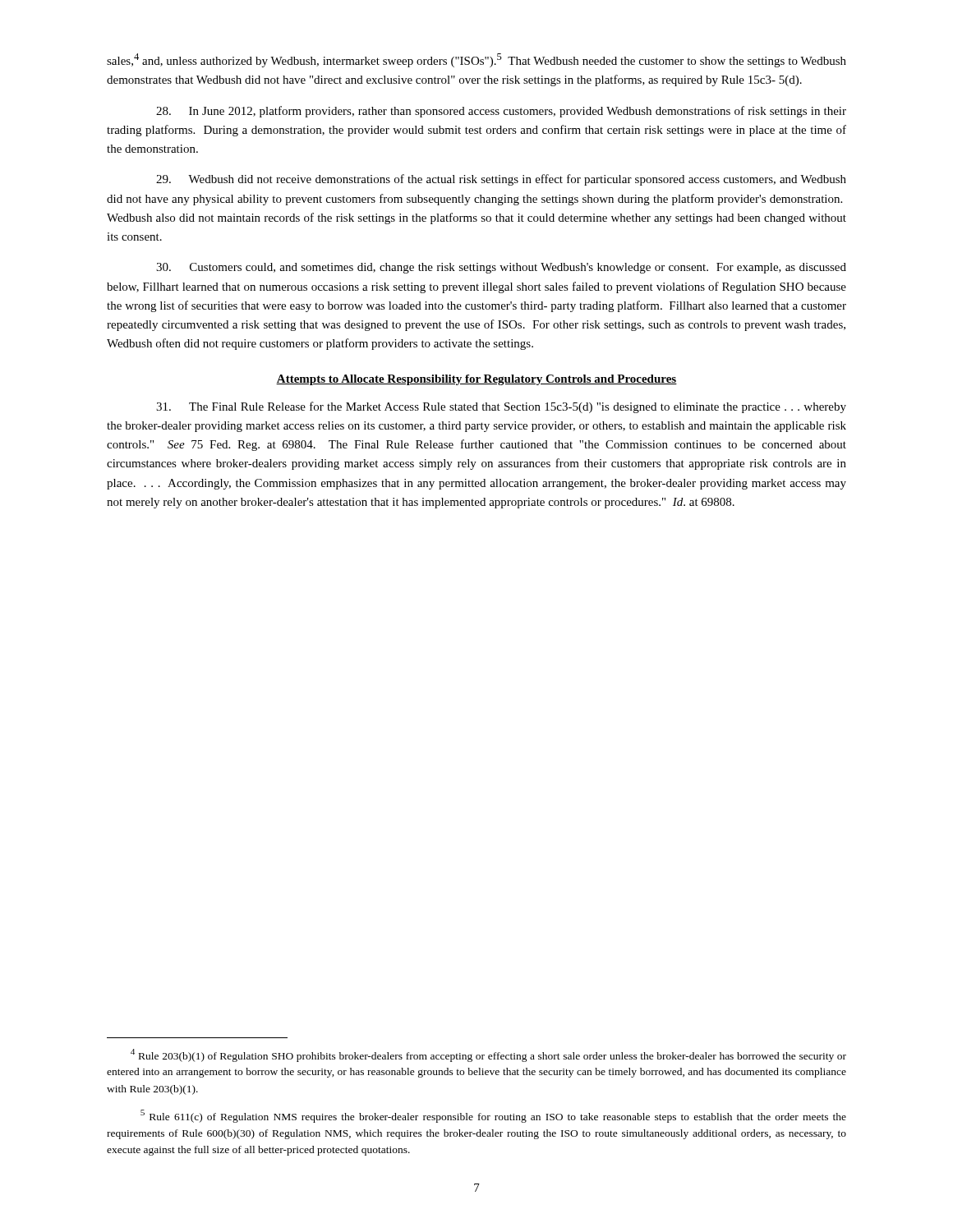Select the footnote that says "4 Rule 203(b)(1)"

coord(476,1070)
